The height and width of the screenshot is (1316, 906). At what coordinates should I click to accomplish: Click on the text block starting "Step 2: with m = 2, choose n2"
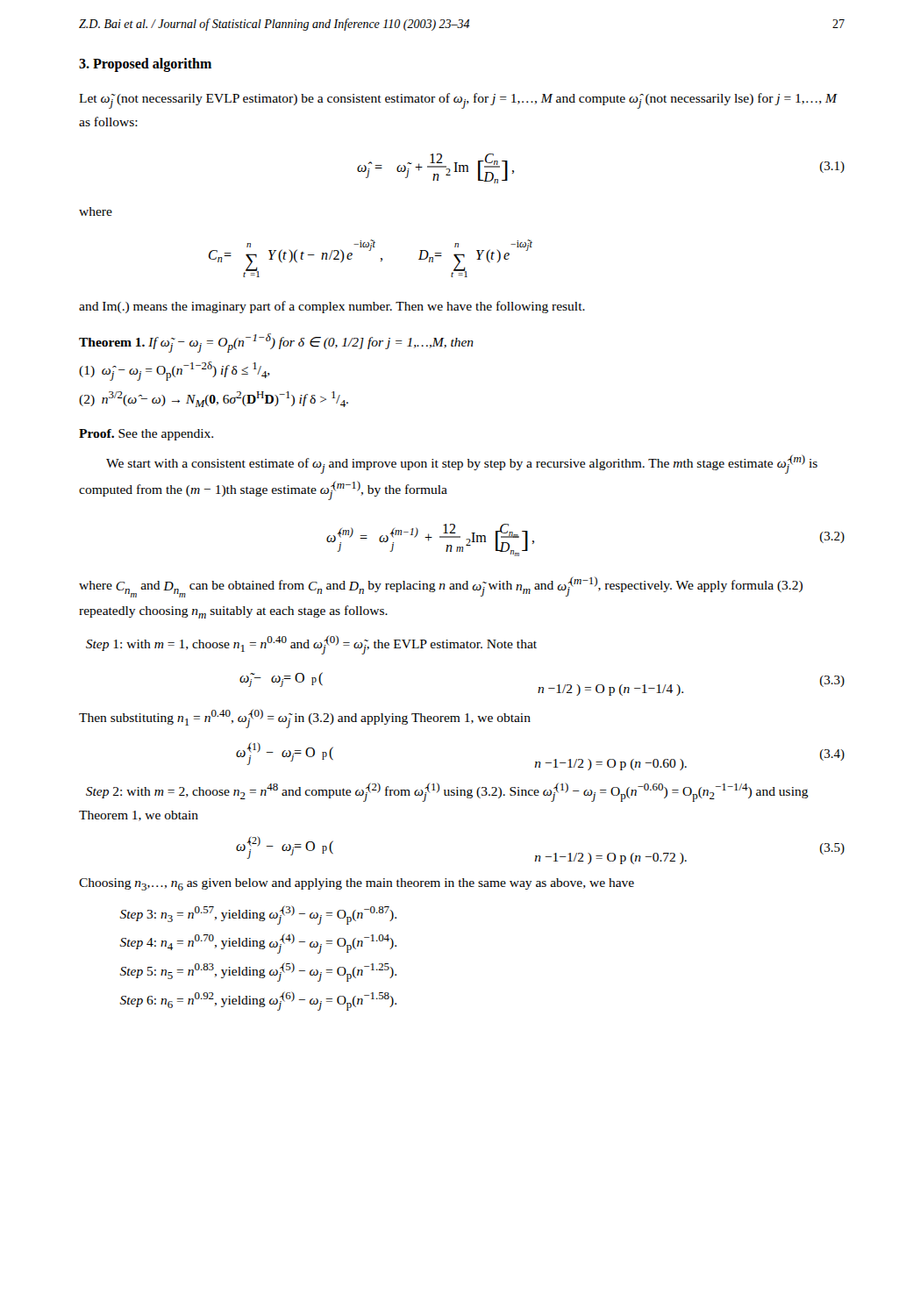[x=444, y=801]
